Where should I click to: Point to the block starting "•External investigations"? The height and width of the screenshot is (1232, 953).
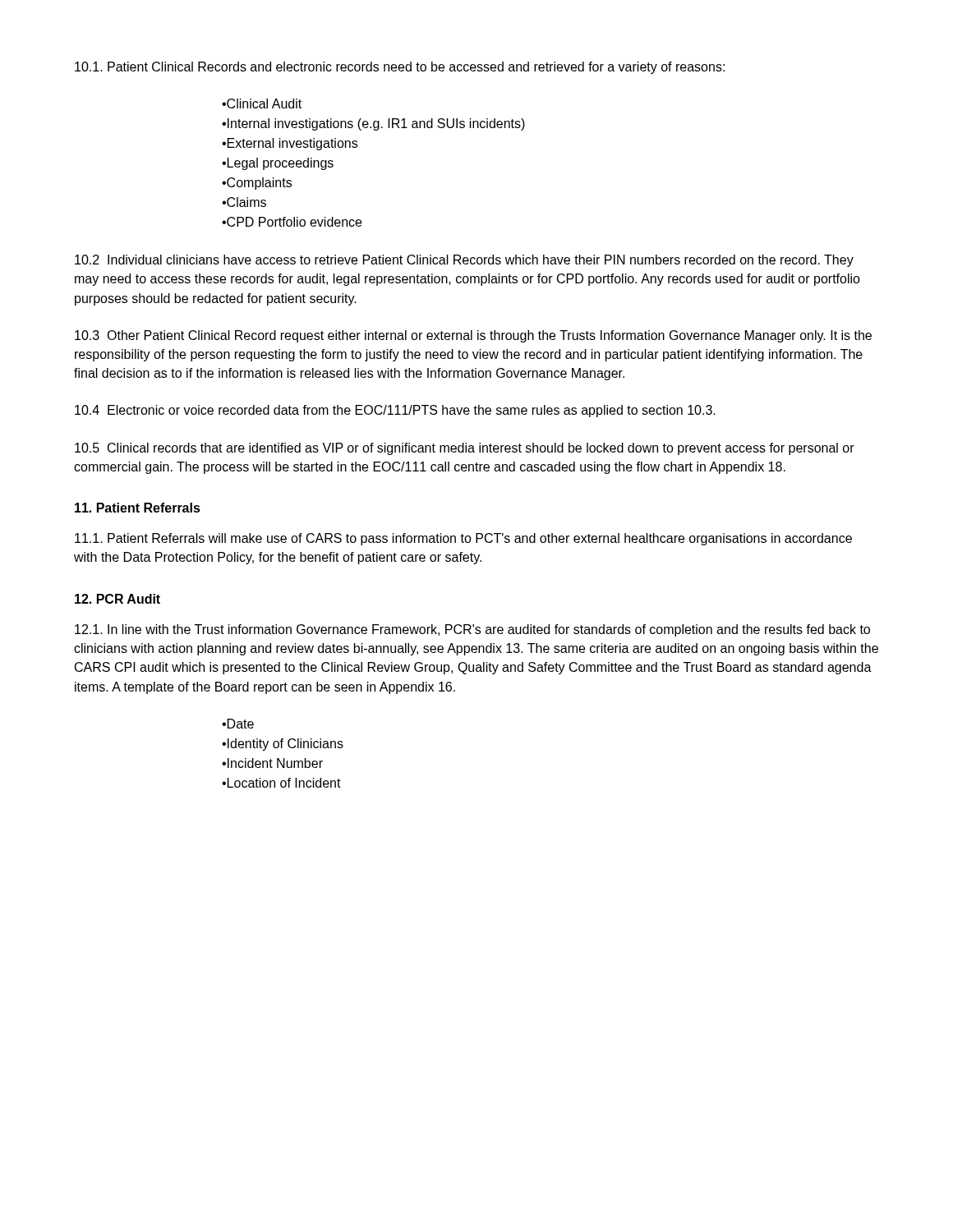[290, 143]
